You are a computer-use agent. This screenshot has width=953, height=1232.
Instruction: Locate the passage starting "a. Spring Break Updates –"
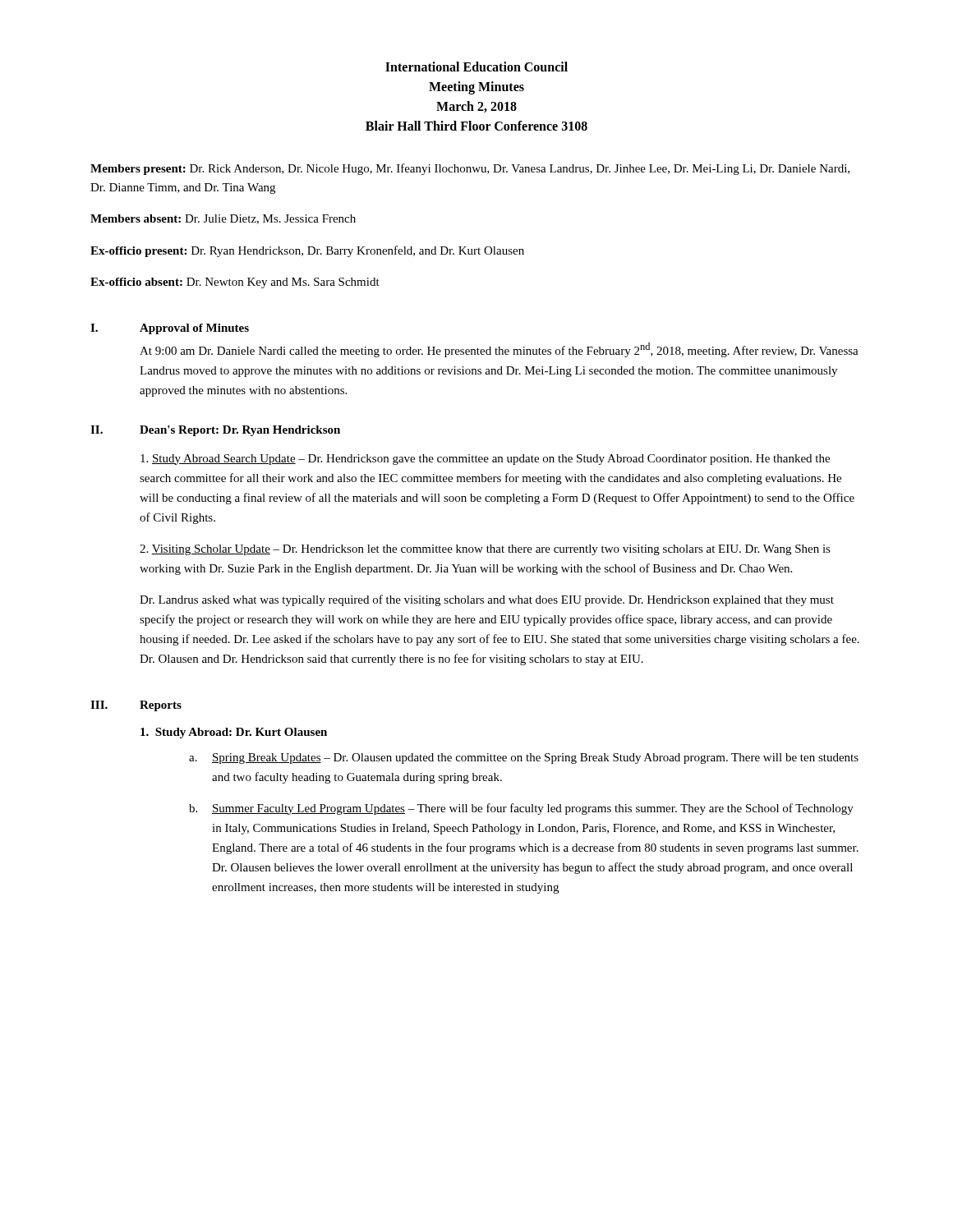tap(526, 767)
